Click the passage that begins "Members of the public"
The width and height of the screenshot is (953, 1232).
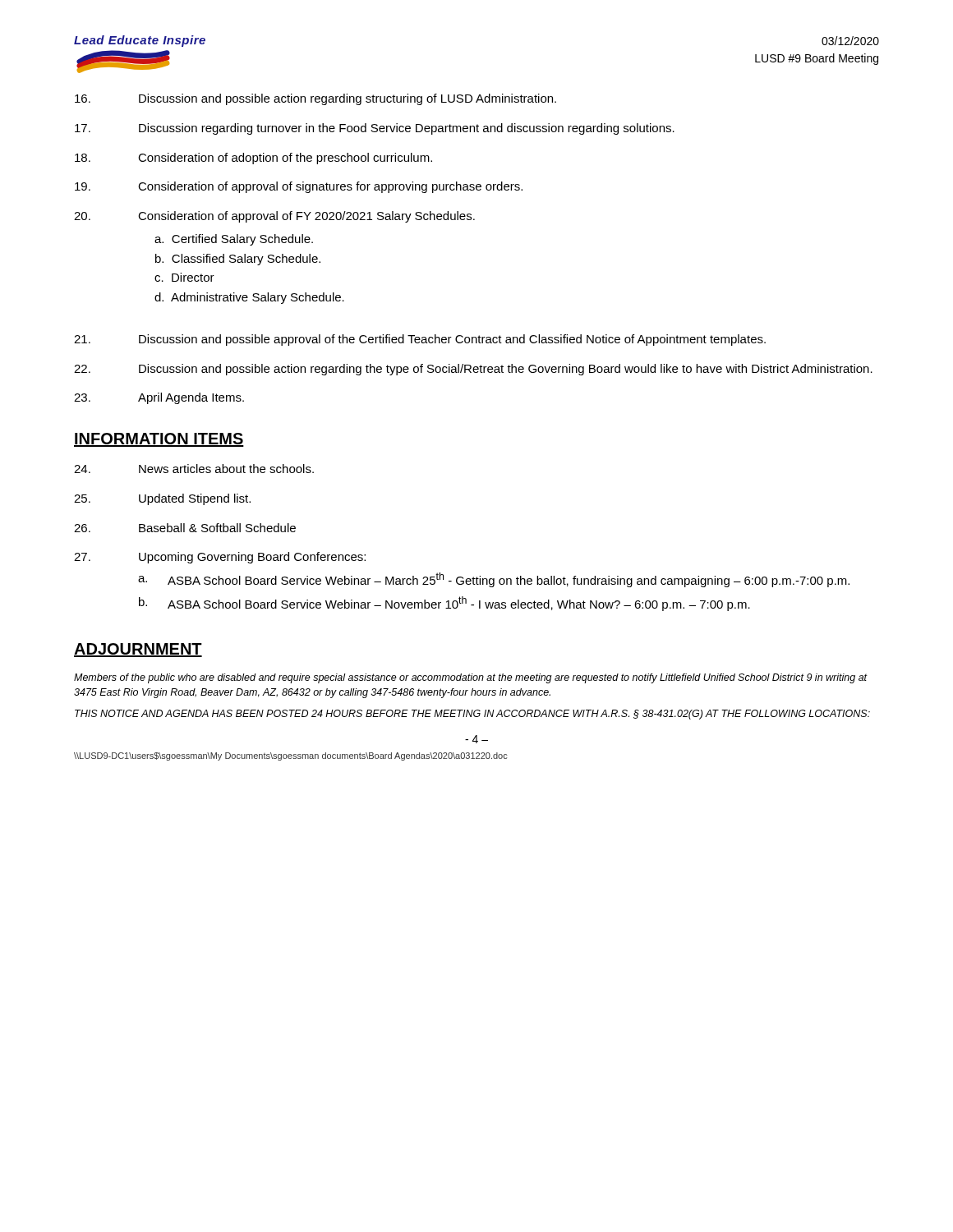coord(470,685)
